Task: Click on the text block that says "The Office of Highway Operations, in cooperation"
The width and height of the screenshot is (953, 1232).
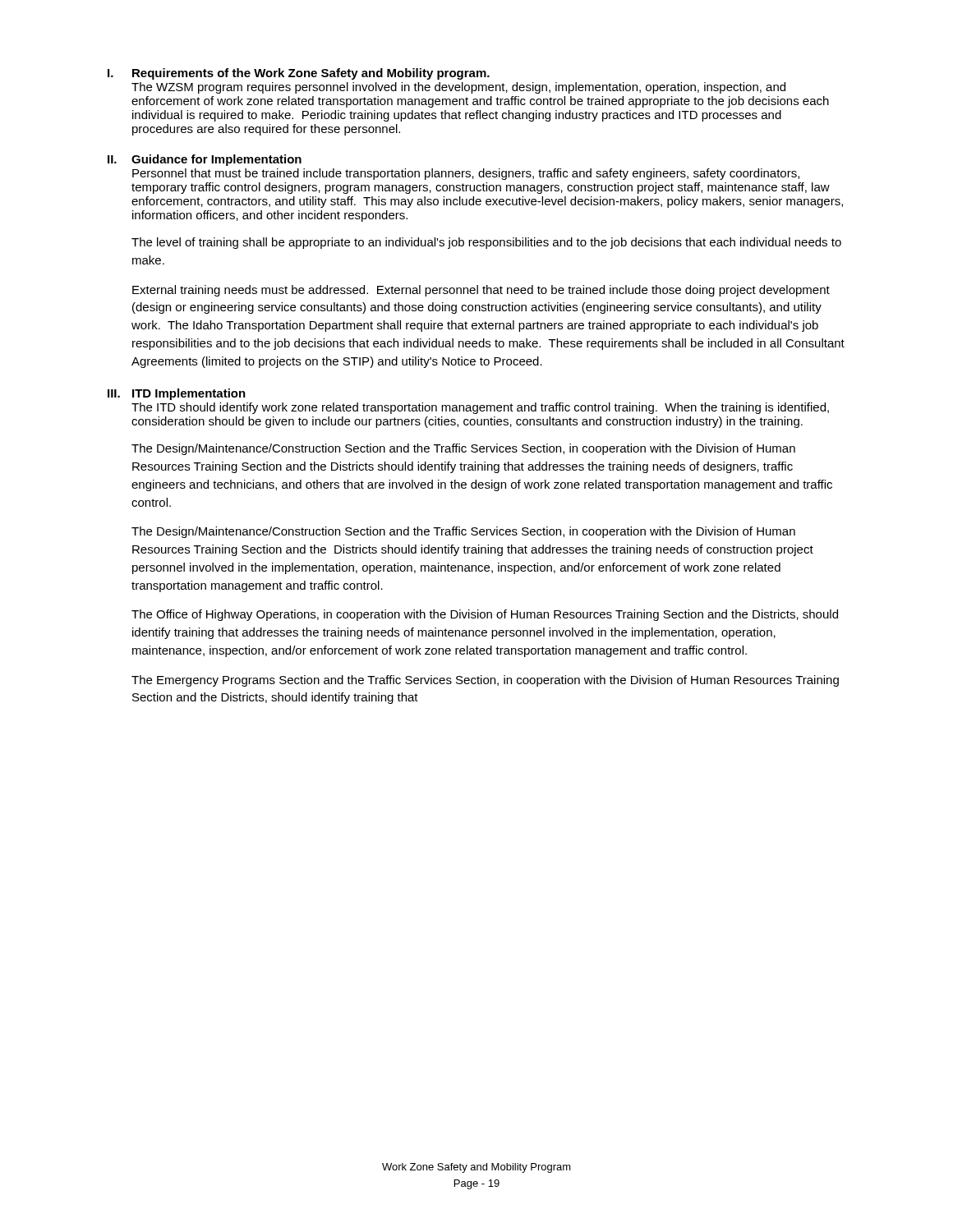Action: click(485, 632)
